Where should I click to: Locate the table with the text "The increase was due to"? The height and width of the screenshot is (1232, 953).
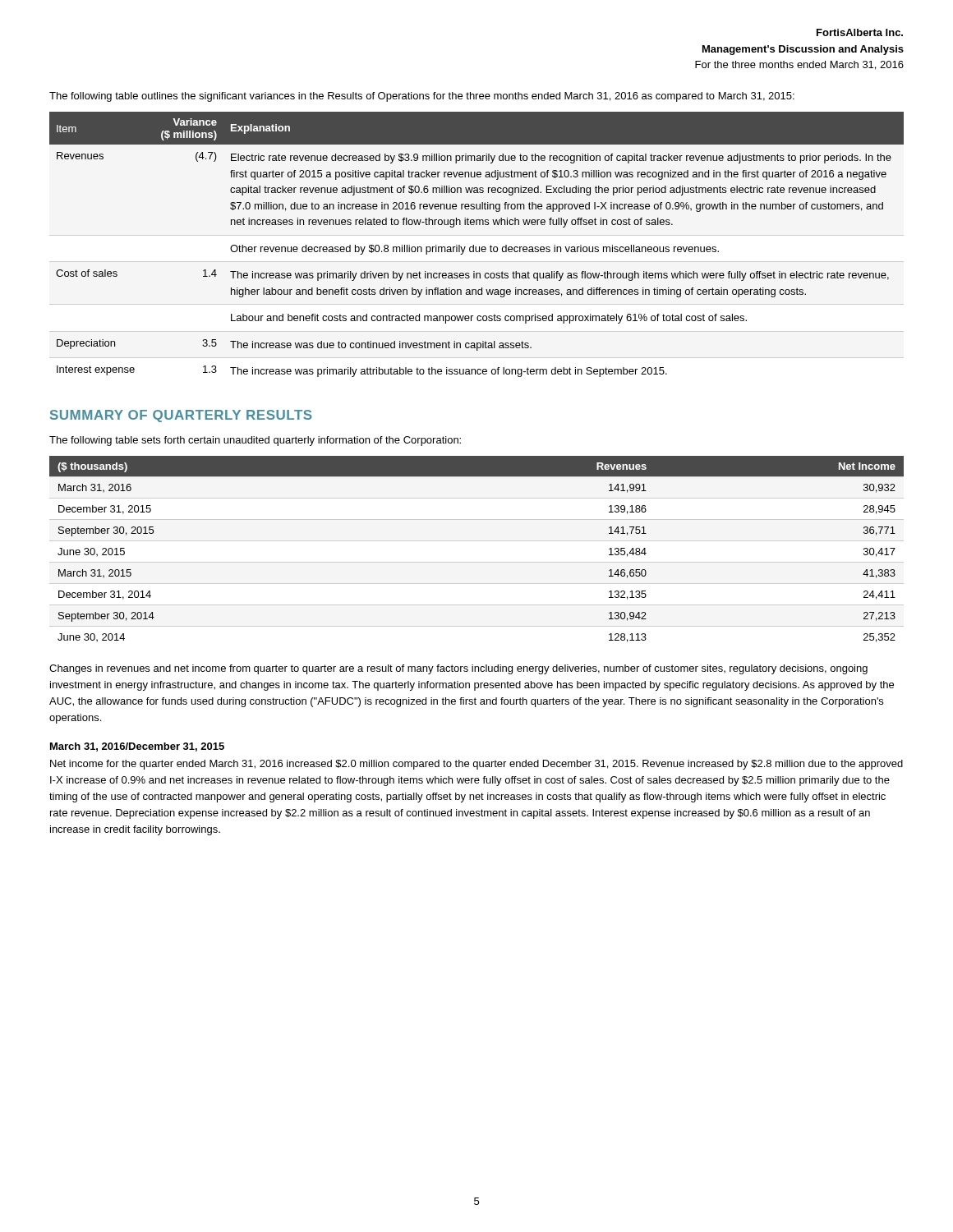476,248
